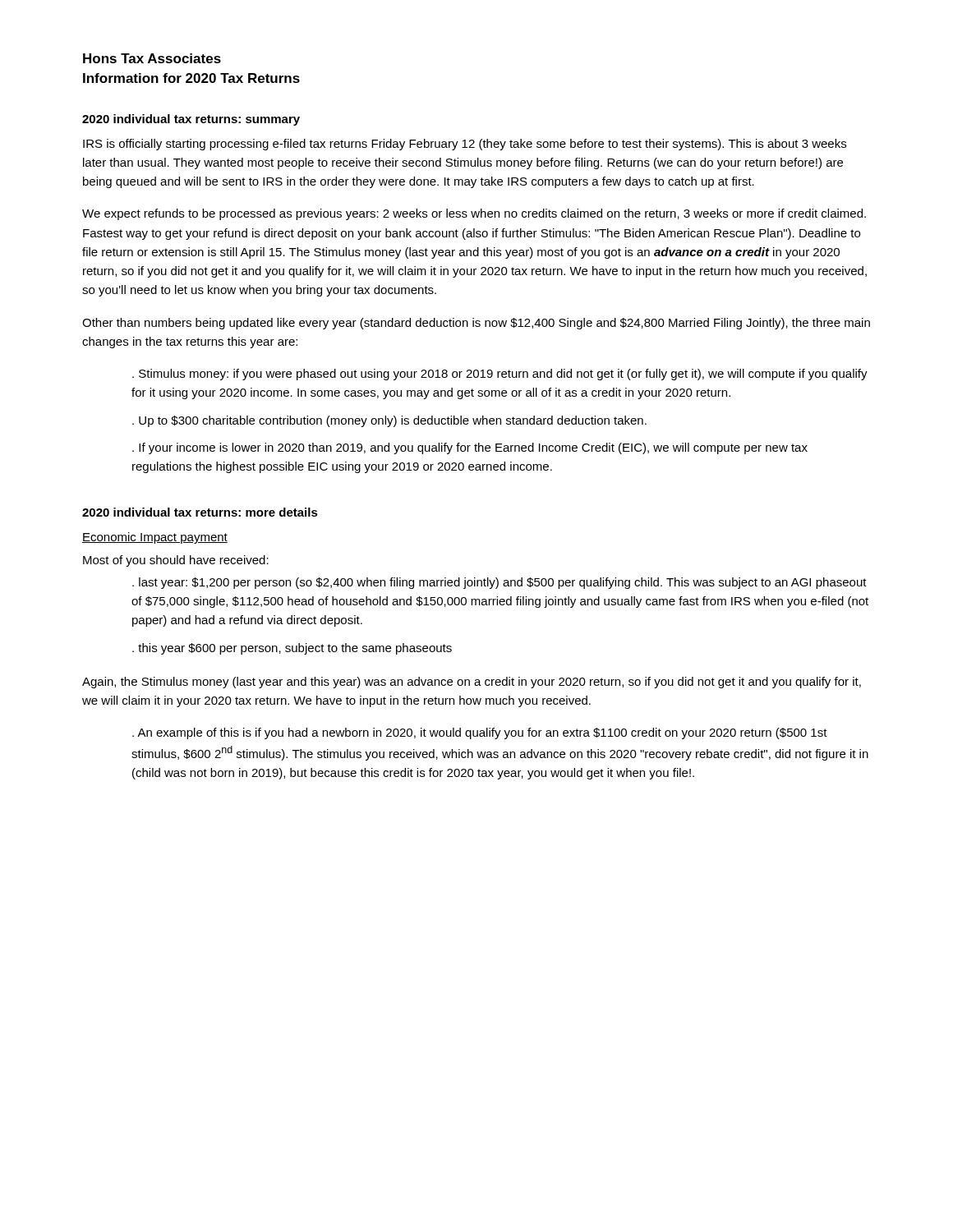The image size is (953, 1232).
Task: Locate the text starting "Again, the Stimulus money (last"
Action: pyautogui.click(x=472, y=691)
